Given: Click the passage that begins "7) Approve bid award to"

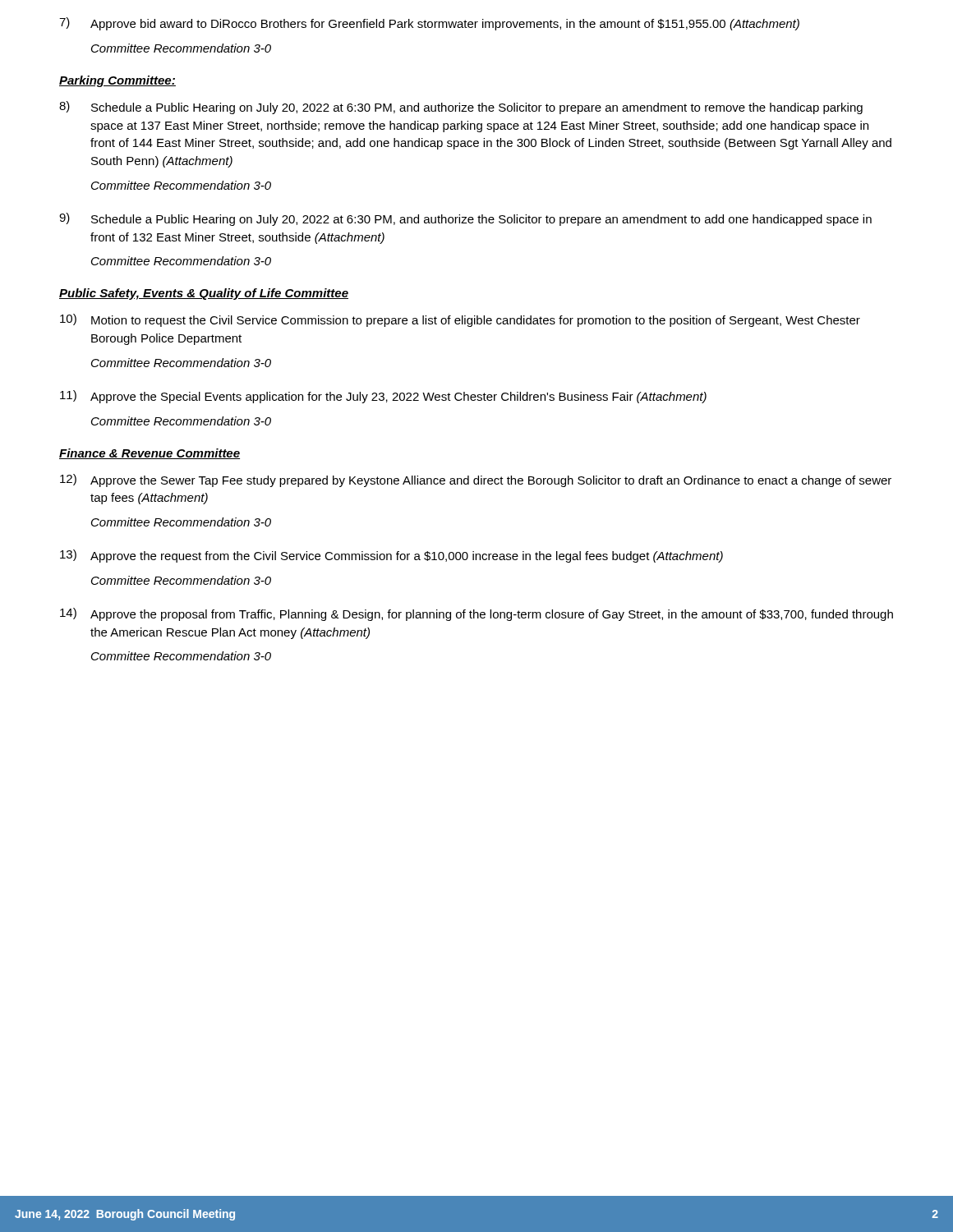Looking at the screenshot, I should click(x=476, y=24).
